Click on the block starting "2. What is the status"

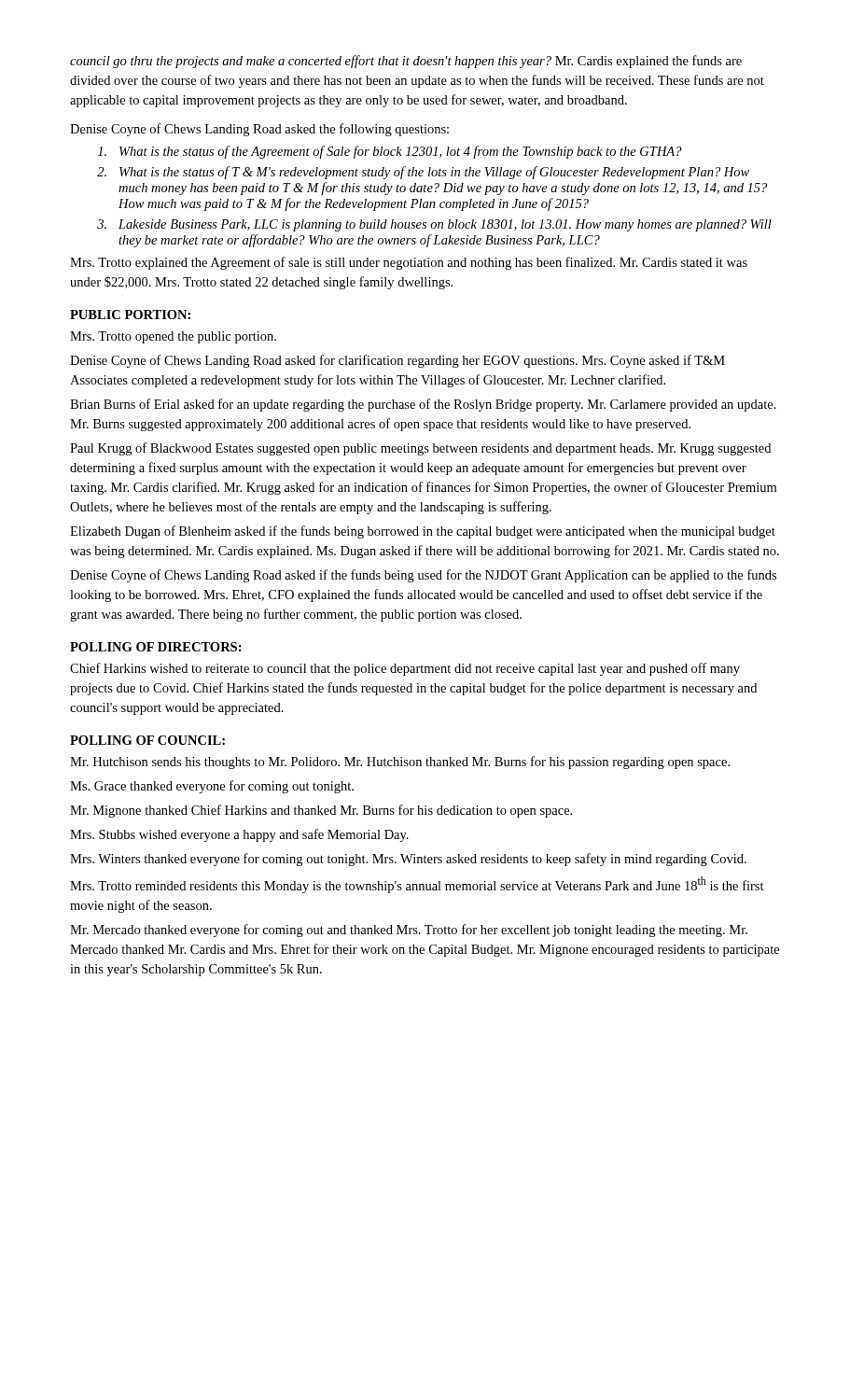(x=425, y=188)
